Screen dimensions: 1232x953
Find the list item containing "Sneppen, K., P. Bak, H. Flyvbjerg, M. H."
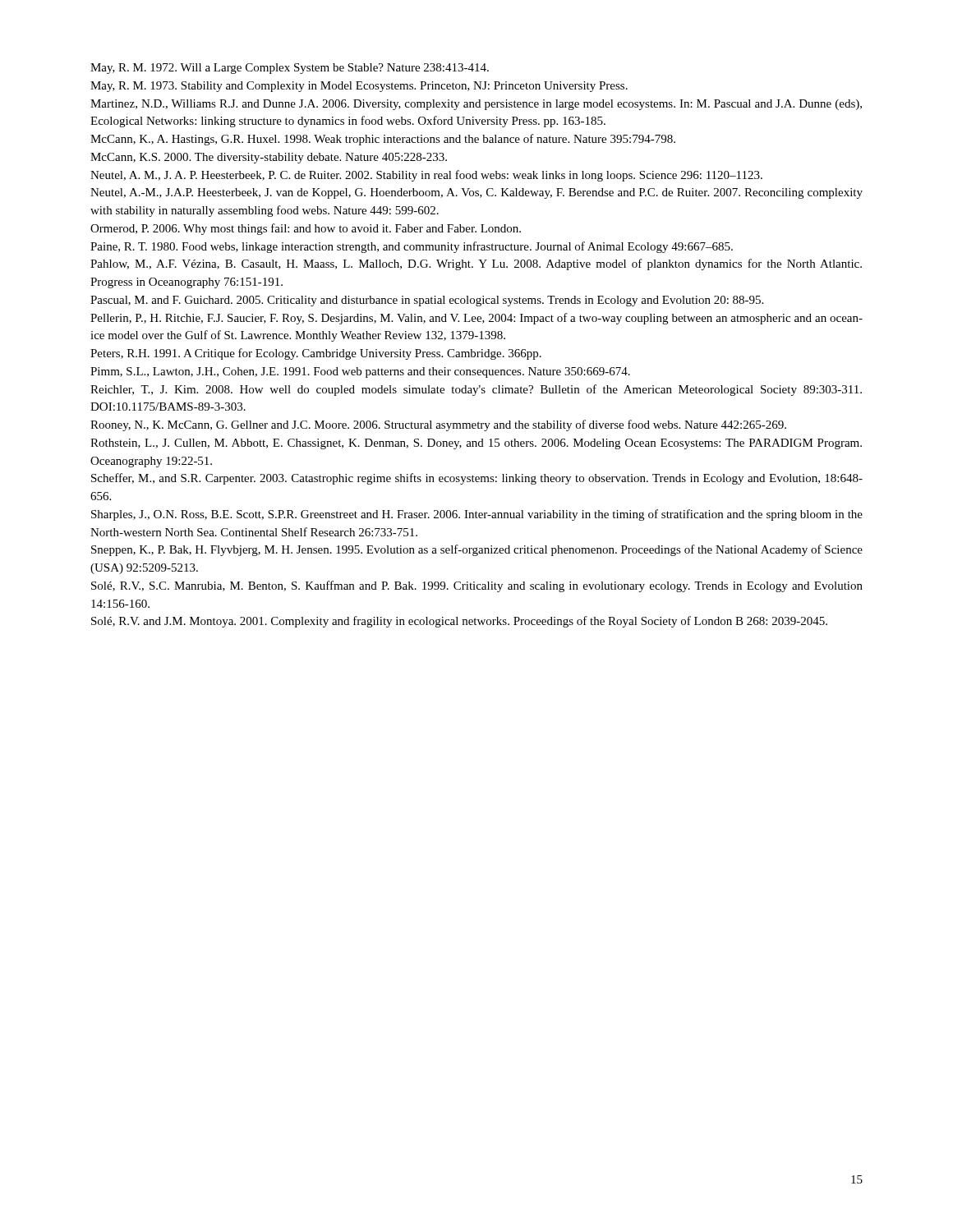pos(476,559)
